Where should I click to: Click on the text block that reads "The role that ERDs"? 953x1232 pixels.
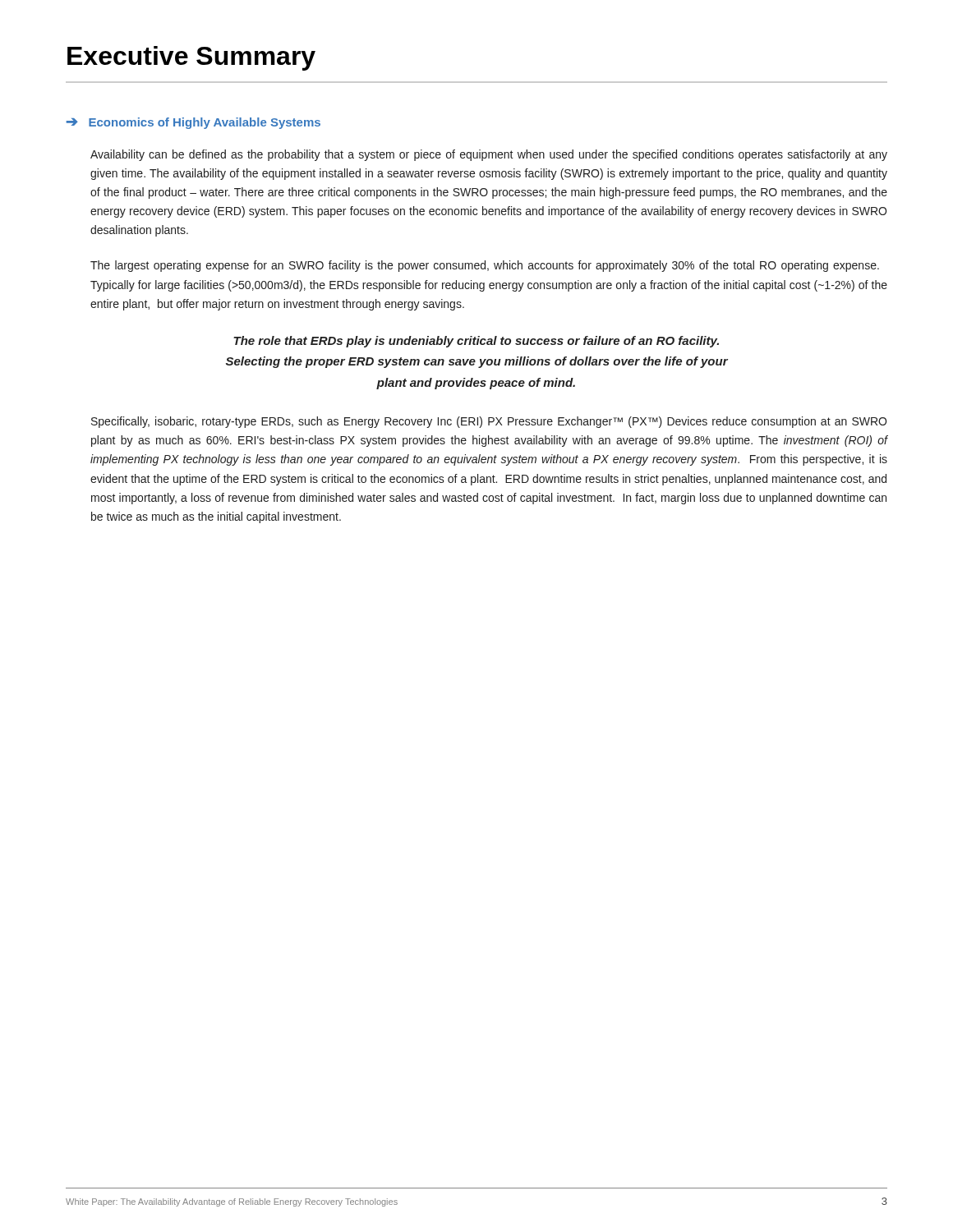[476, 361]
